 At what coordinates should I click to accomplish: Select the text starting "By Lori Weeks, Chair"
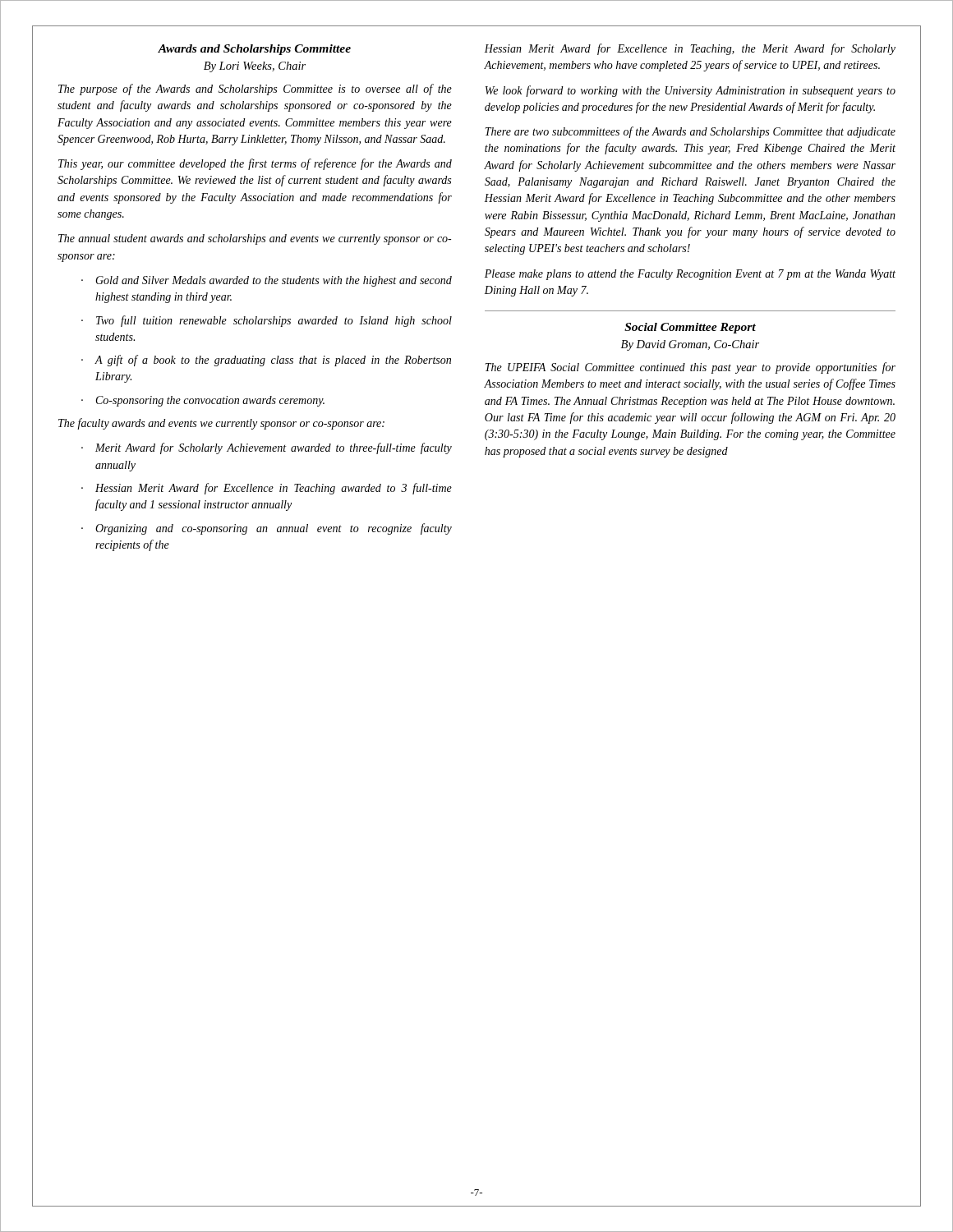[x=255, y=66]
